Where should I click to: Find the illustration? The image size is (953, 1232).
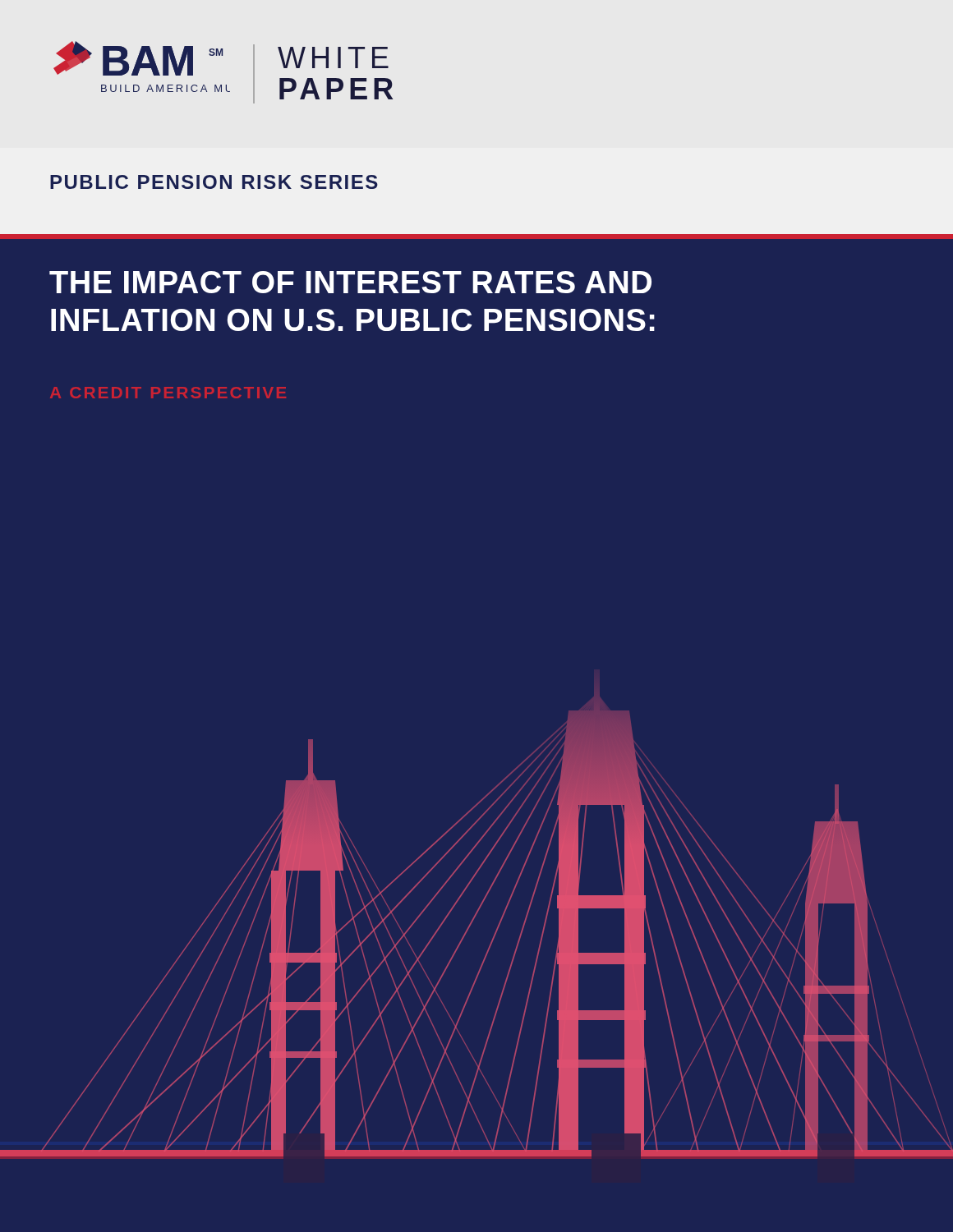pos(476,936)
